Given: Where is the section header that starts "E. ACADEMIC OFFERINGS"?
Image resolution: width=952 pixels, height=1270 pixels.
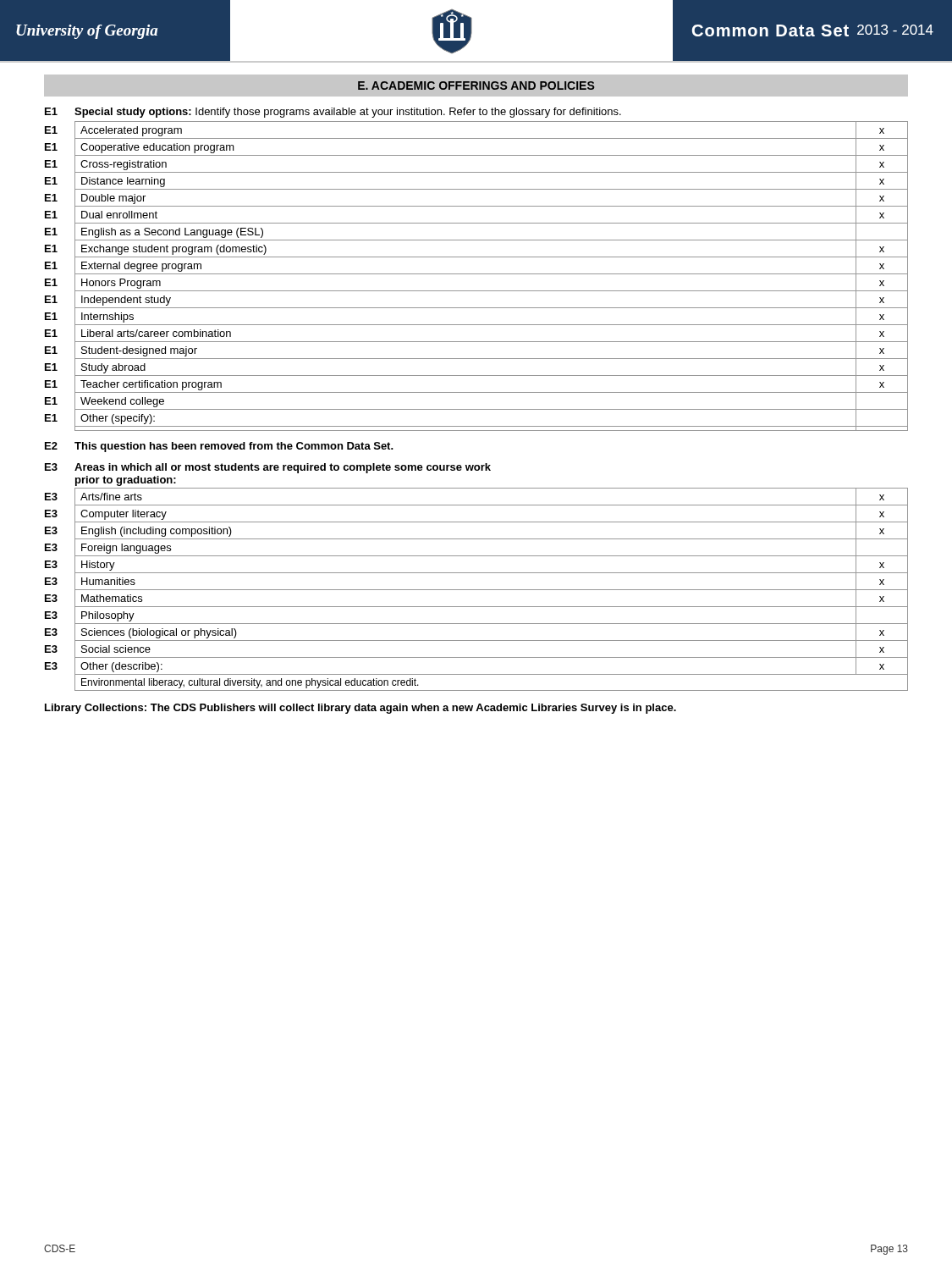Looking at the screenshot, I should pos(476,86).
